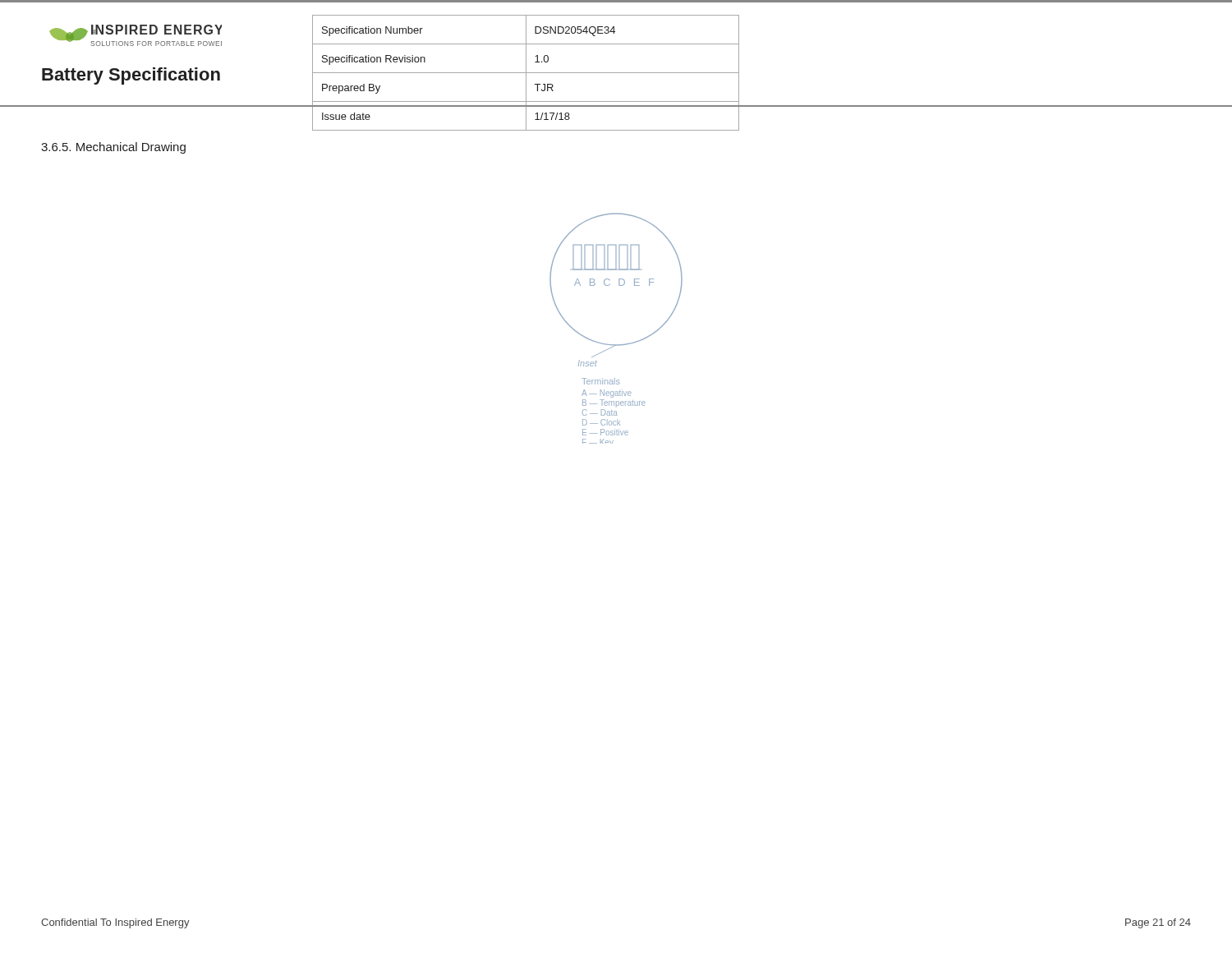Find the engineering diagram

(616, 320)
